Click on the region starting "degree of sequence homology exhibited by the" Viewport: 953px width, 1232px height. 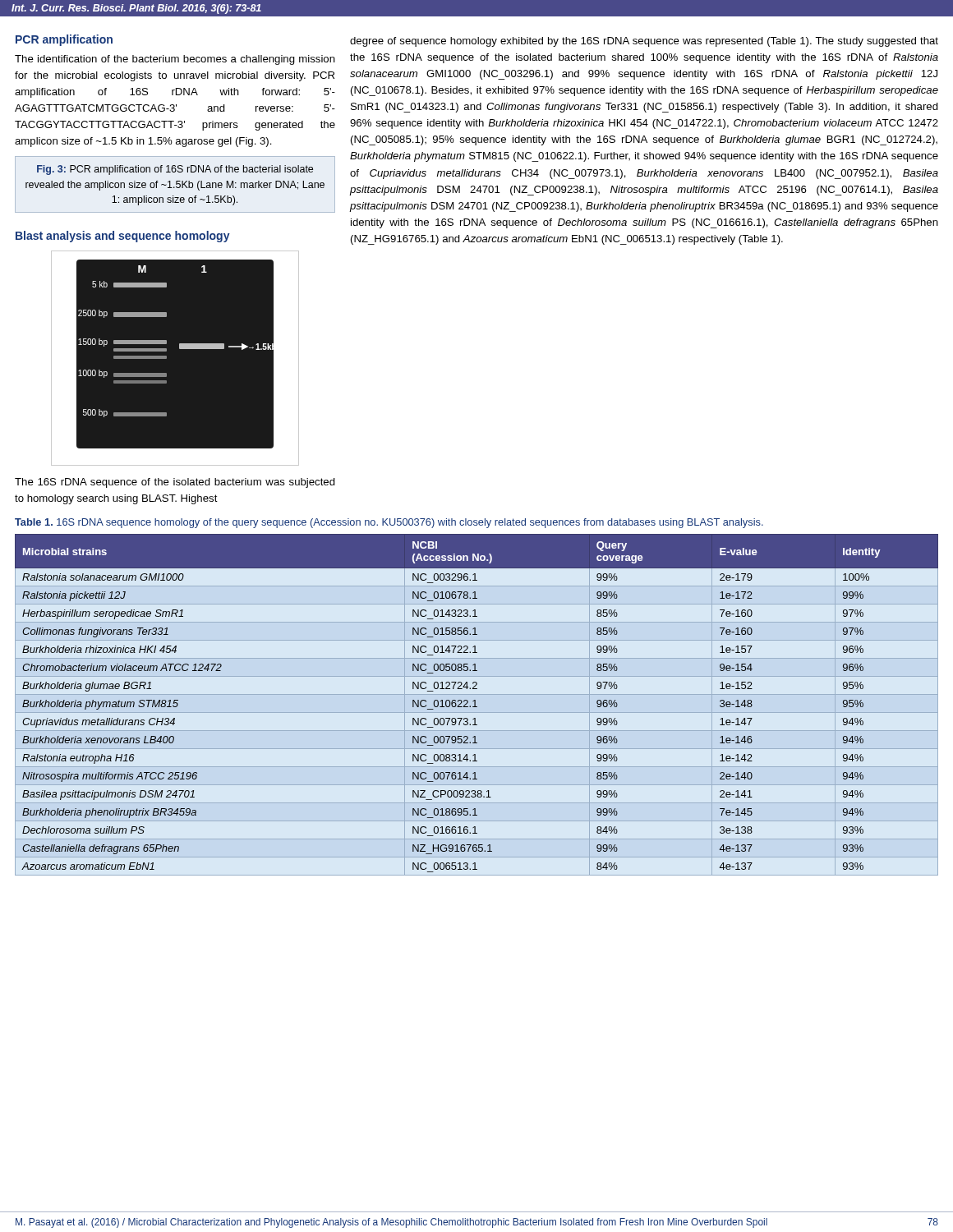644,140
